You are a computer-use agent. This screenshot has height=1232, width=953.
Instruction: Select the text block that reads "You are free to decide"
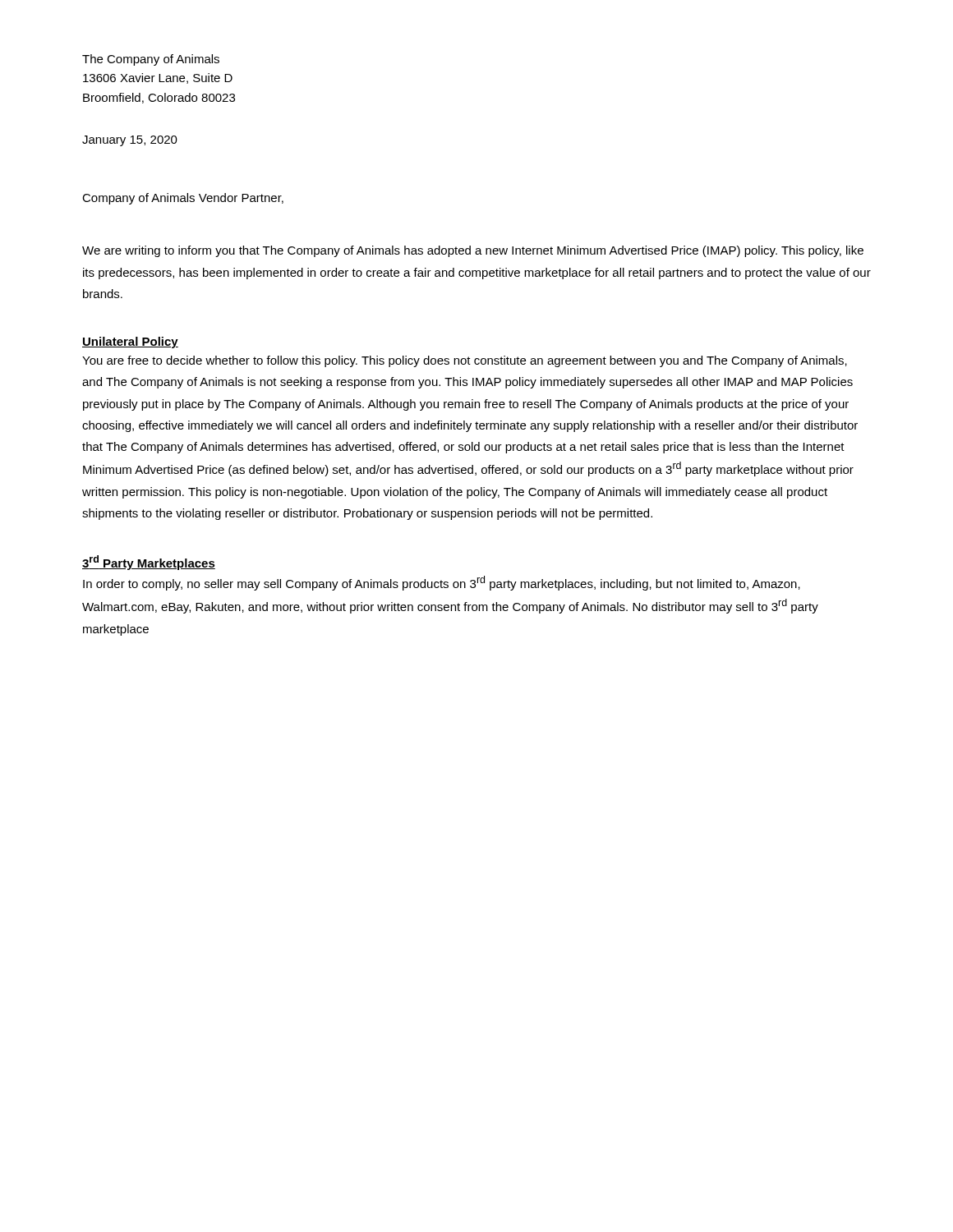[470, 436]
